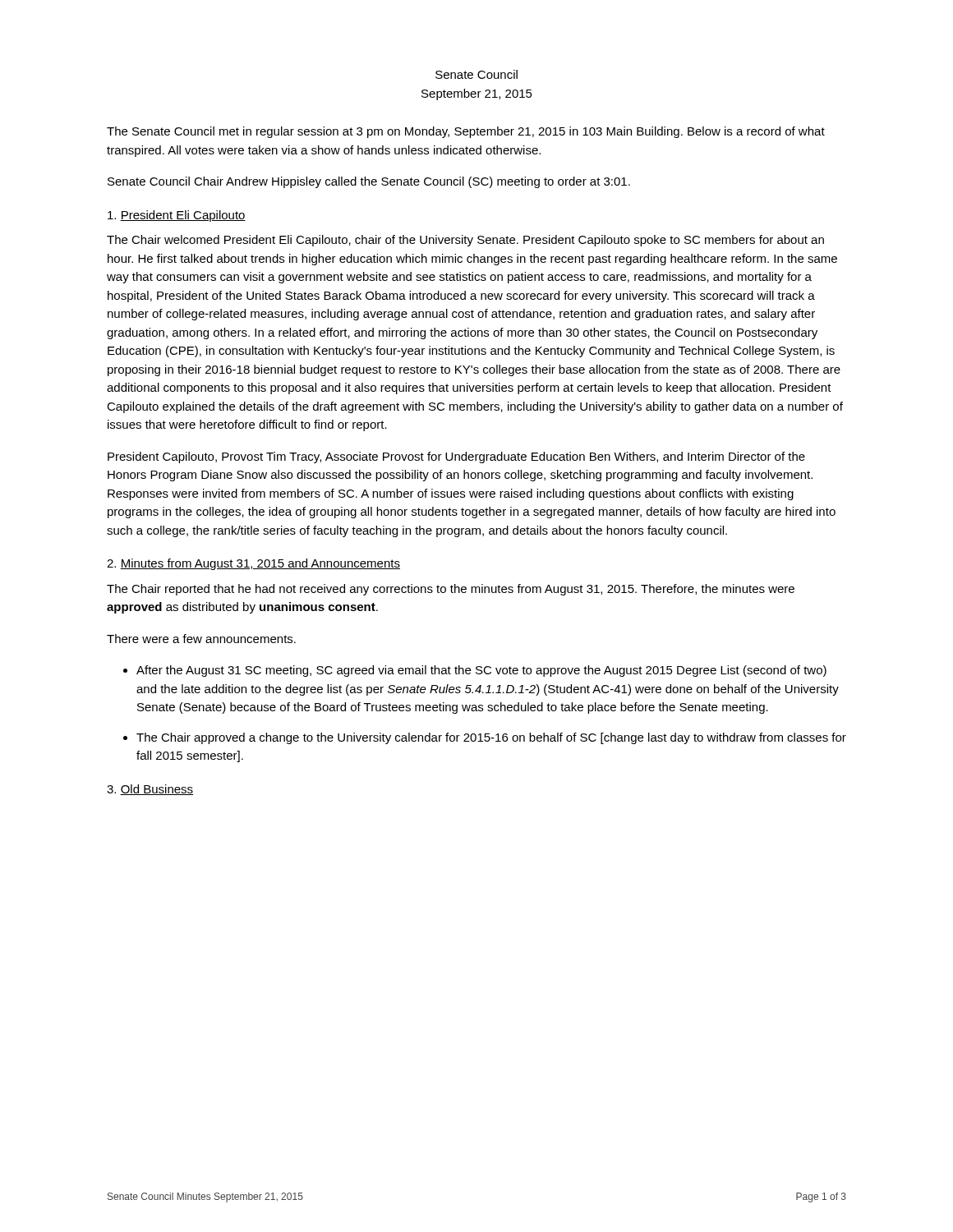Find the text block containing "There were a"
The height and width of the screenshot is (1232, 953).
click(x=202, y=638)
